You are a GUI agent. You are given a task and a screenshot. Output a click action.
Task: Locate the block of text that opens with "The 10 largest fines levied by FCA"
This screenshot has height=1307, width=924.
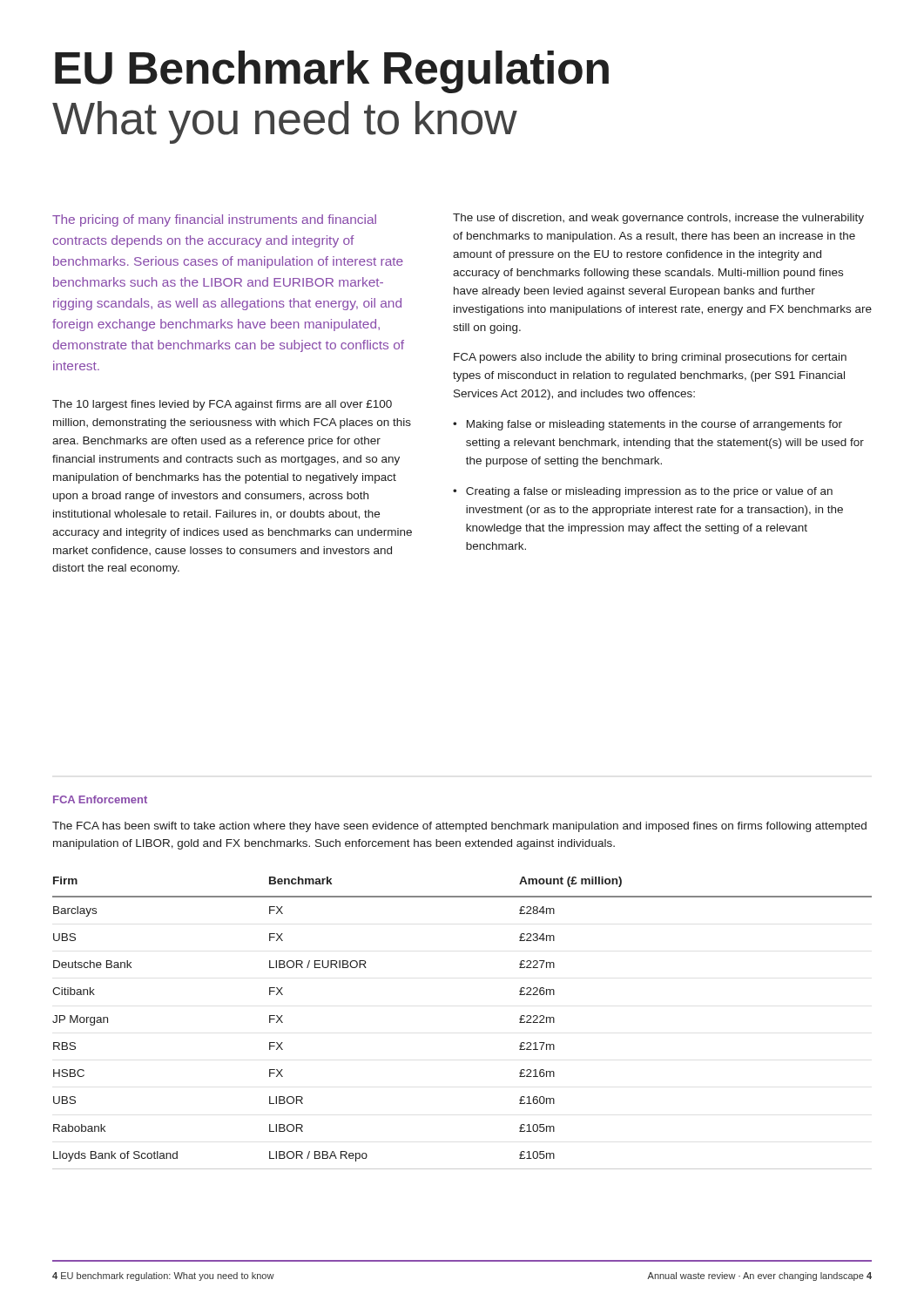click(235, 487)
